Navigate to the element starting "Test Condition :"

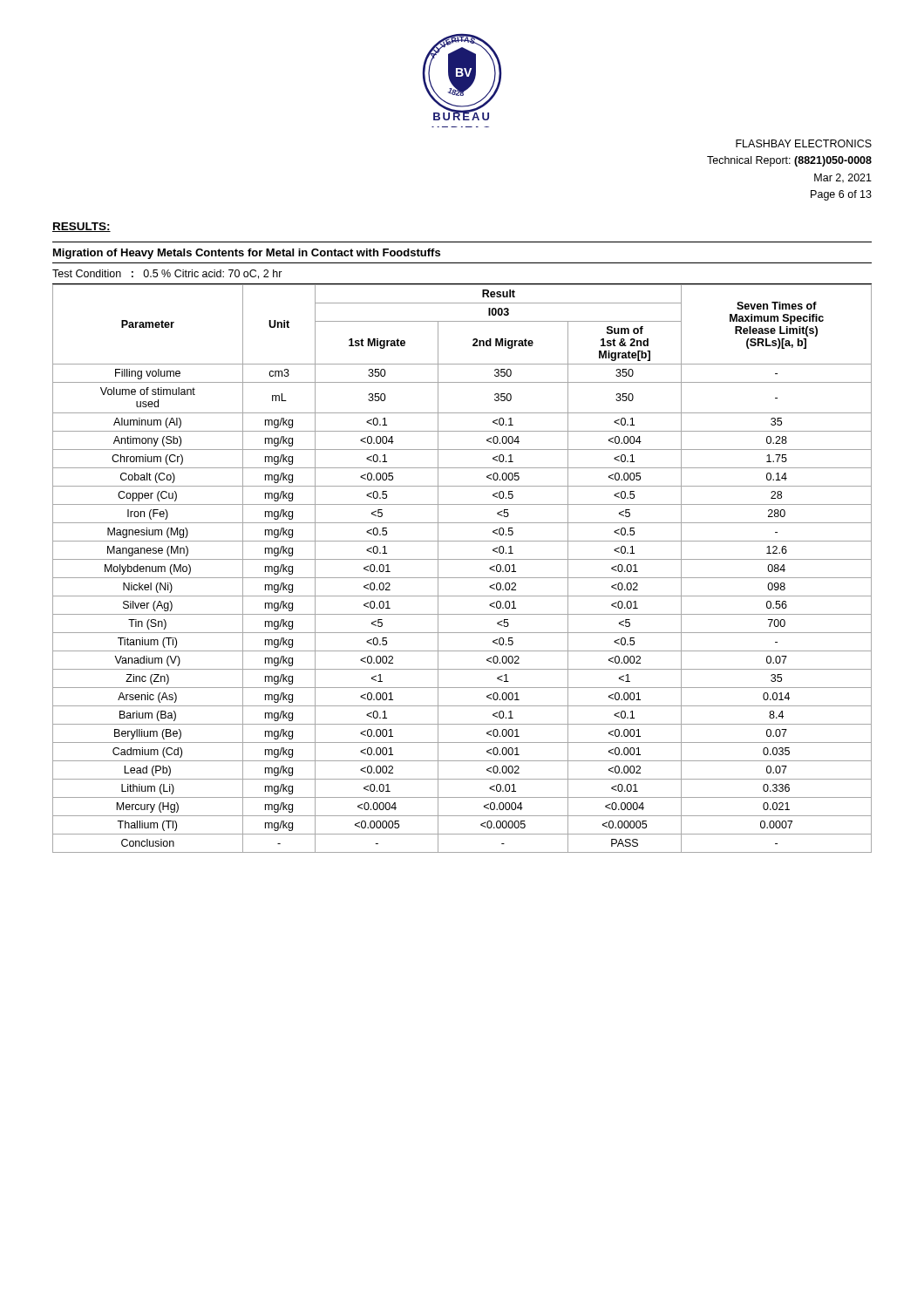click(x=167, y=273)
